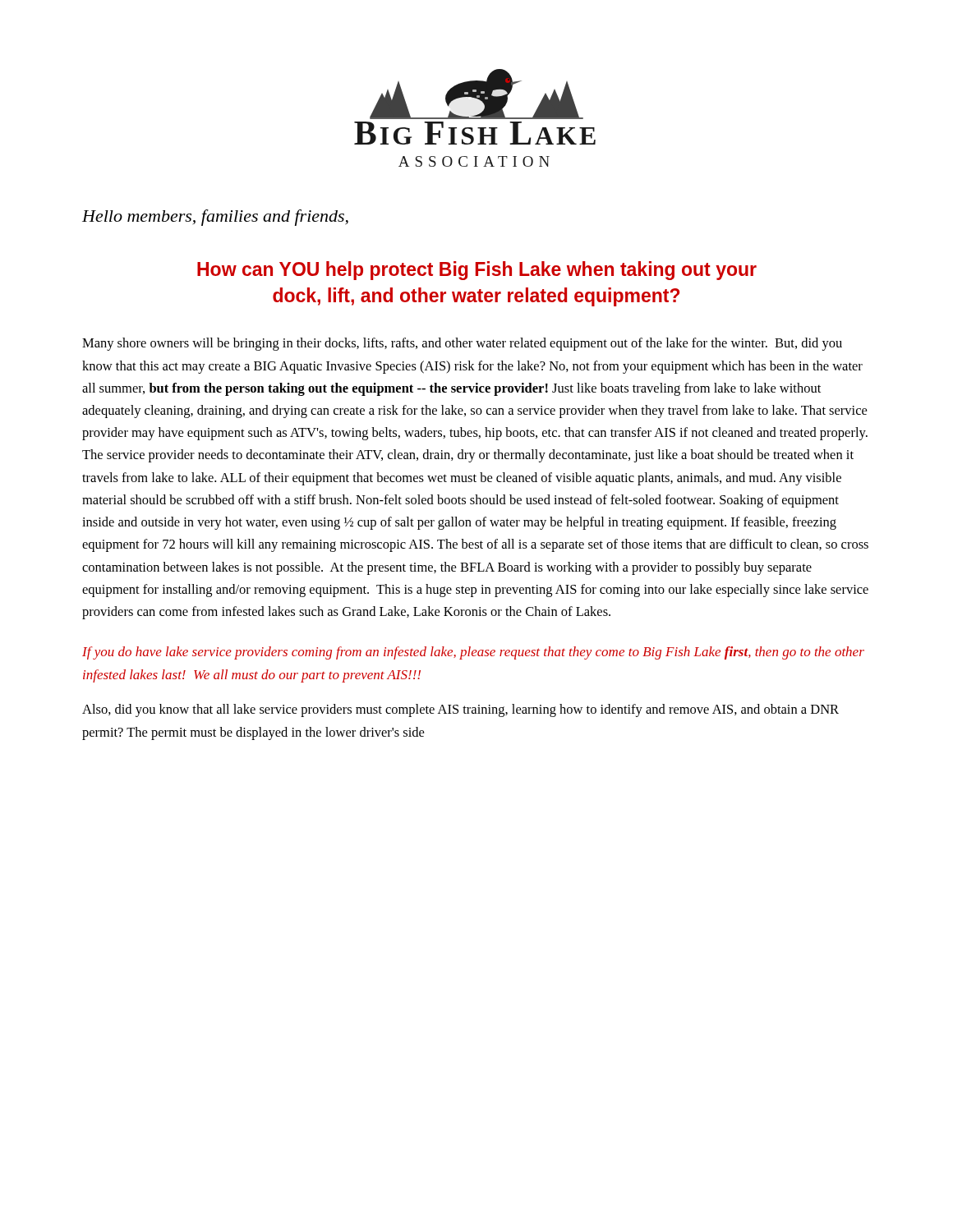The width and height of the screenshot is (953, 1232).
Task: Locate the text block that says "Also, did you"
Action: (460, 721)
